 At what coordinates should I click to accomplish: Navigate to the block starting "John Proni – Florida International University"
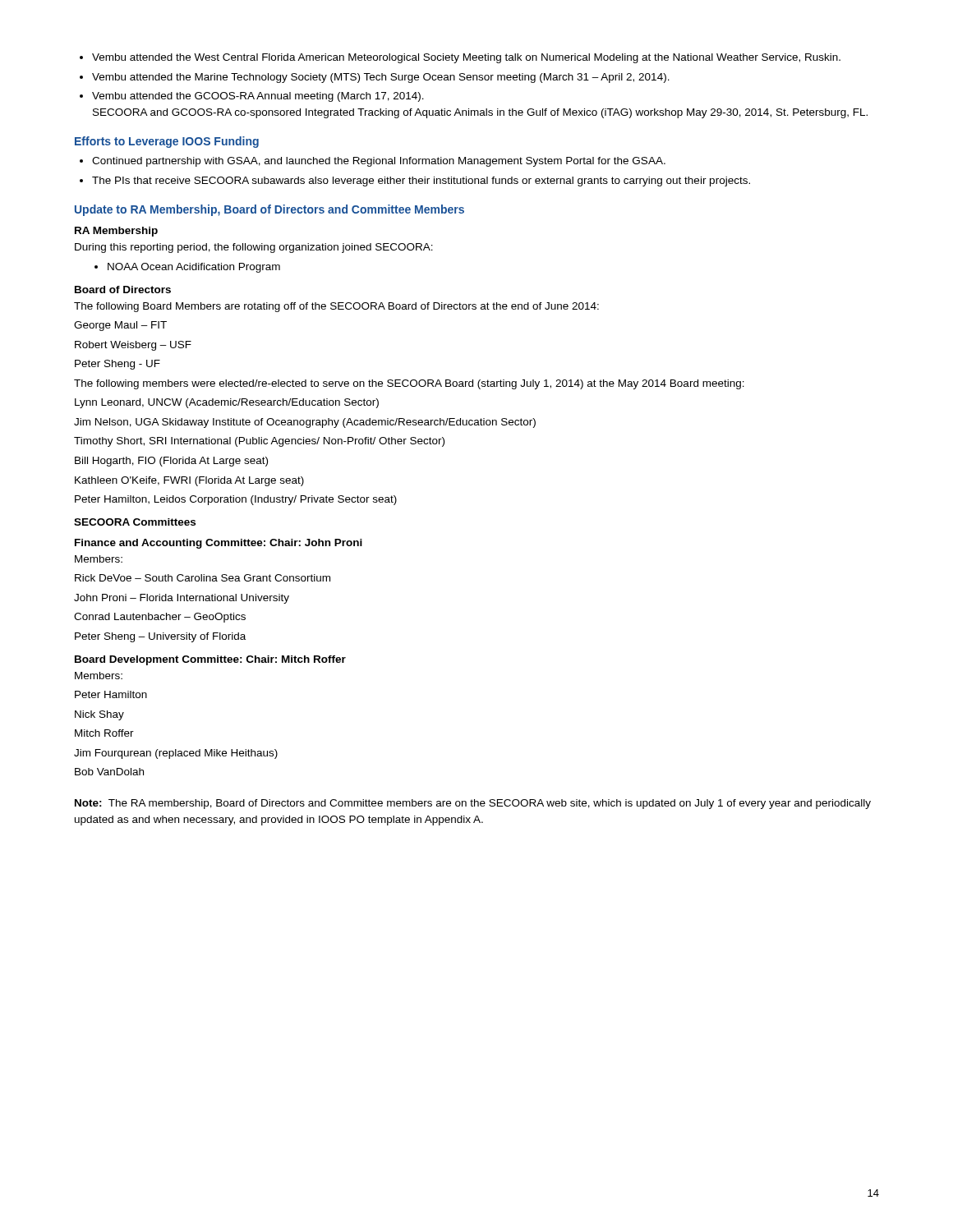point(182,597)
